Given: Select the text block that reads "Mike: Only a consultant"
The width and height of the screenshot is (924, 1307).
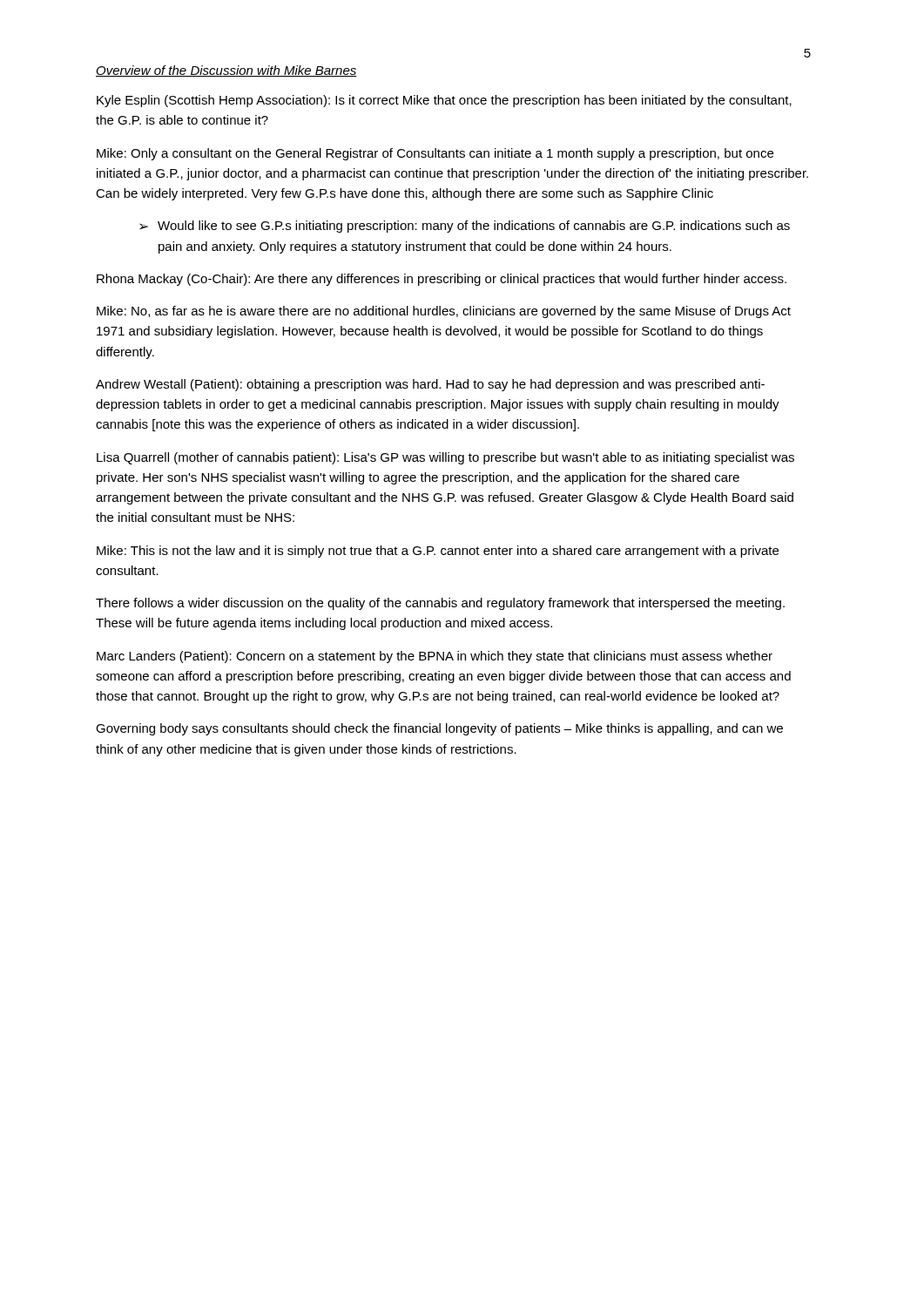Looking at the screenshot, I should pyautogui.click(x=453, y=173).
